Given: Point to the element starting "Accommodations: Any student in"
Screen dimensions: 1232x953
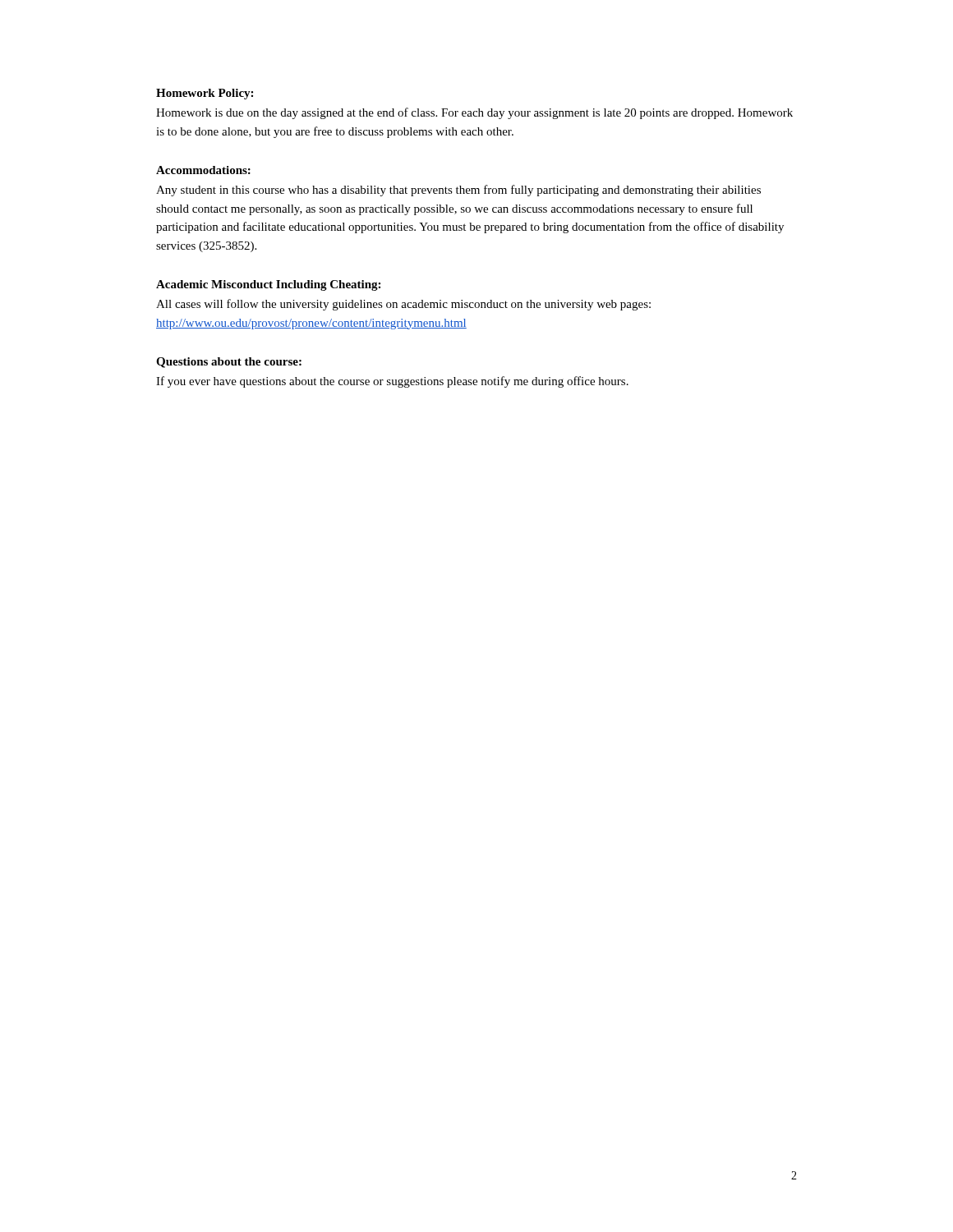Looking at the screenshot, I should [x=476, y=209].
